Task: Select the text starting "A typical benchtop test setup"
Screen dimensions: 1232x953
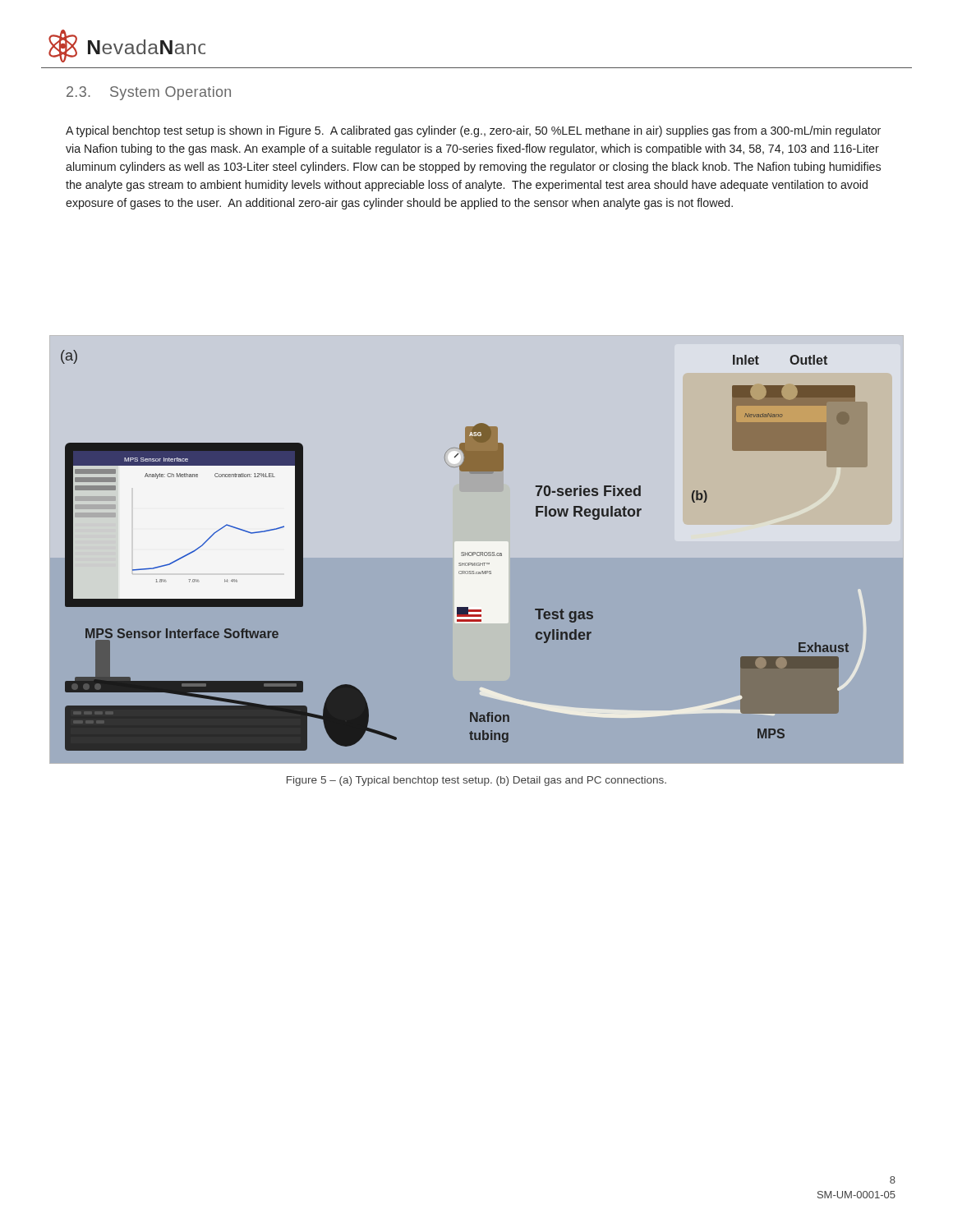Action: (x=473, y=167)
